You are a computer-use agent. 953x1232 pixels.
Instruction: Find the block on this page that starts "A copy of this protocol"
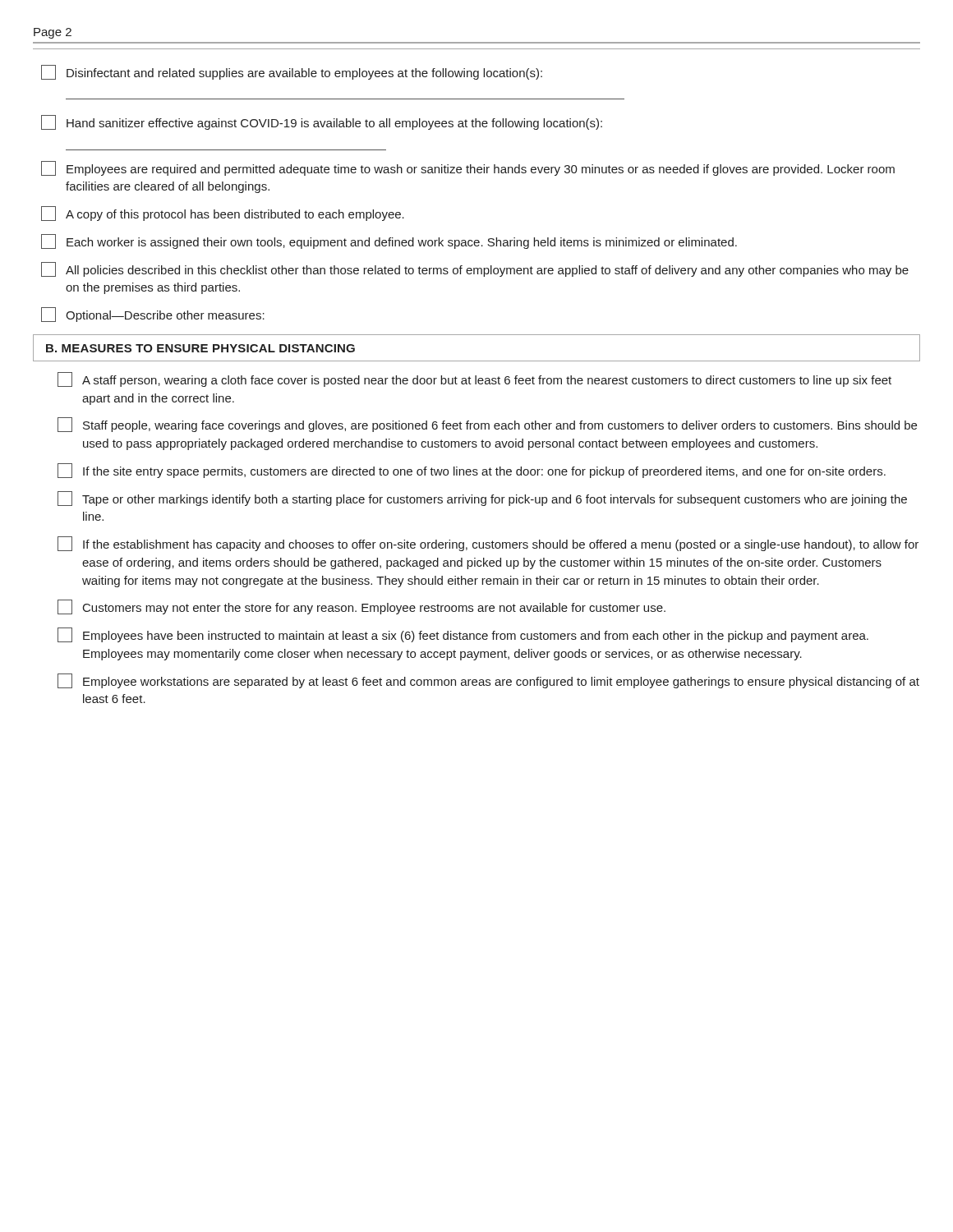pyautogui.click(x=223, y=214)
